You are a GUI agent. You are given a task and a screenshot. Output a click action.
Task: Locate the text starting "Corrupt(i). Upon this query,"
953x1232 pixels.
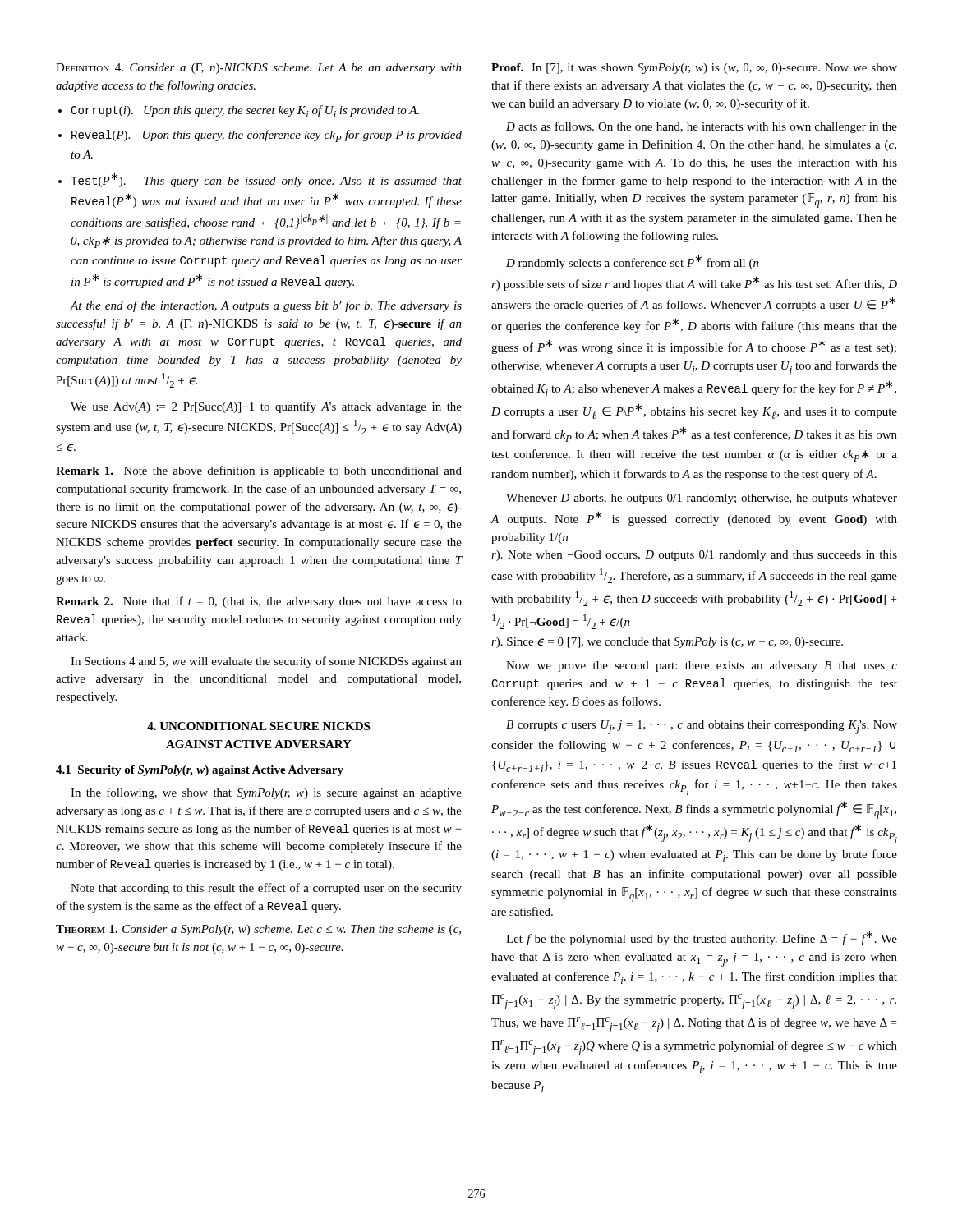tap(266, 196)
